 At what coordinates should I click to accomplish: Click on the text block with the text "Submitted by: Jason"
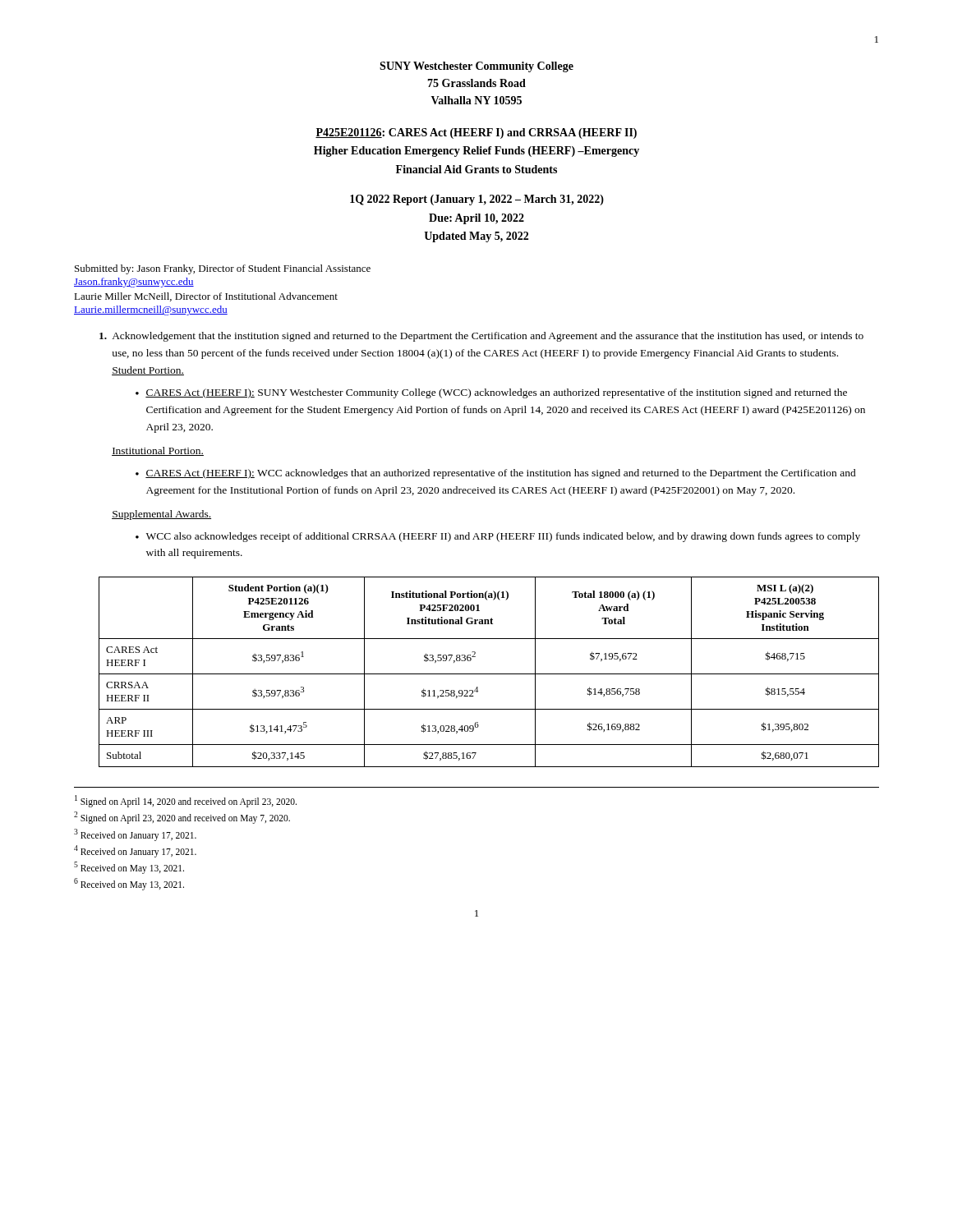222,275
